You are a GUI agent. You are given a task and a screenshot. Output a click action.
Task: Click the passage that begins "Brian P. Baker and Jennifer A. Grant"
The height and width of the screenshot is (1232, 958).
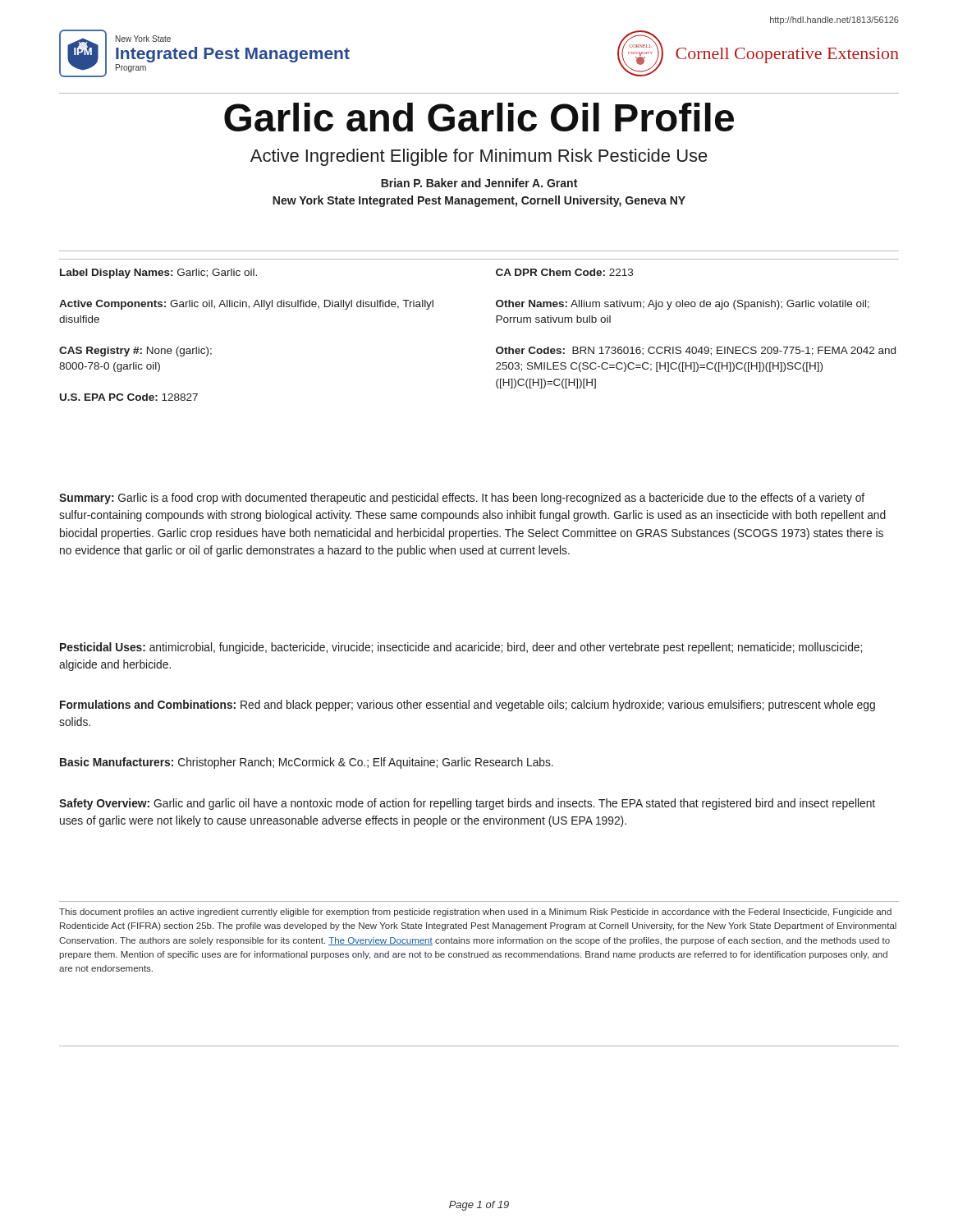pos(479,192)
